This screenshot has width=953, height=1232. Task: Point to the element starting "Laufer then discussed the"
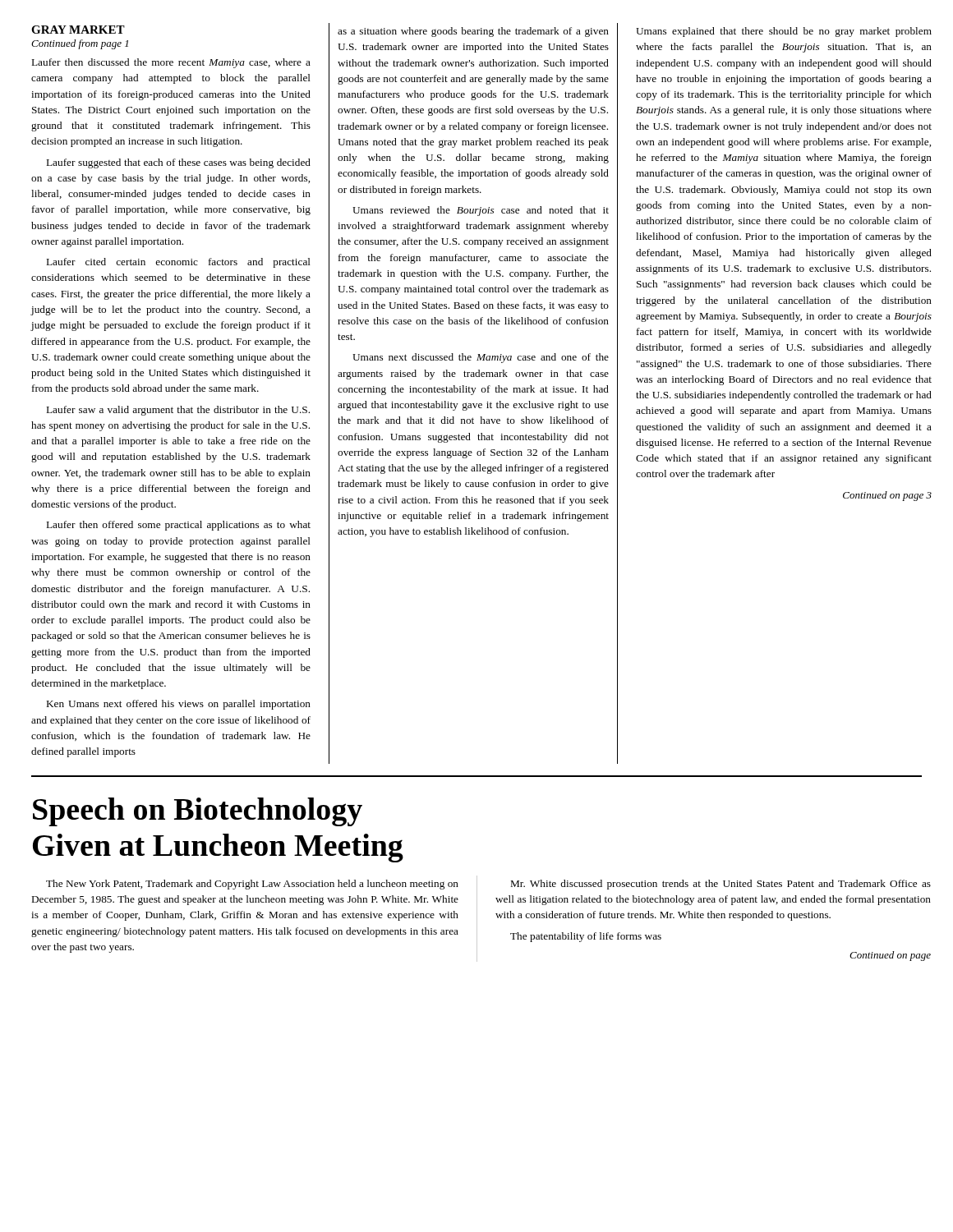[171, 407]
